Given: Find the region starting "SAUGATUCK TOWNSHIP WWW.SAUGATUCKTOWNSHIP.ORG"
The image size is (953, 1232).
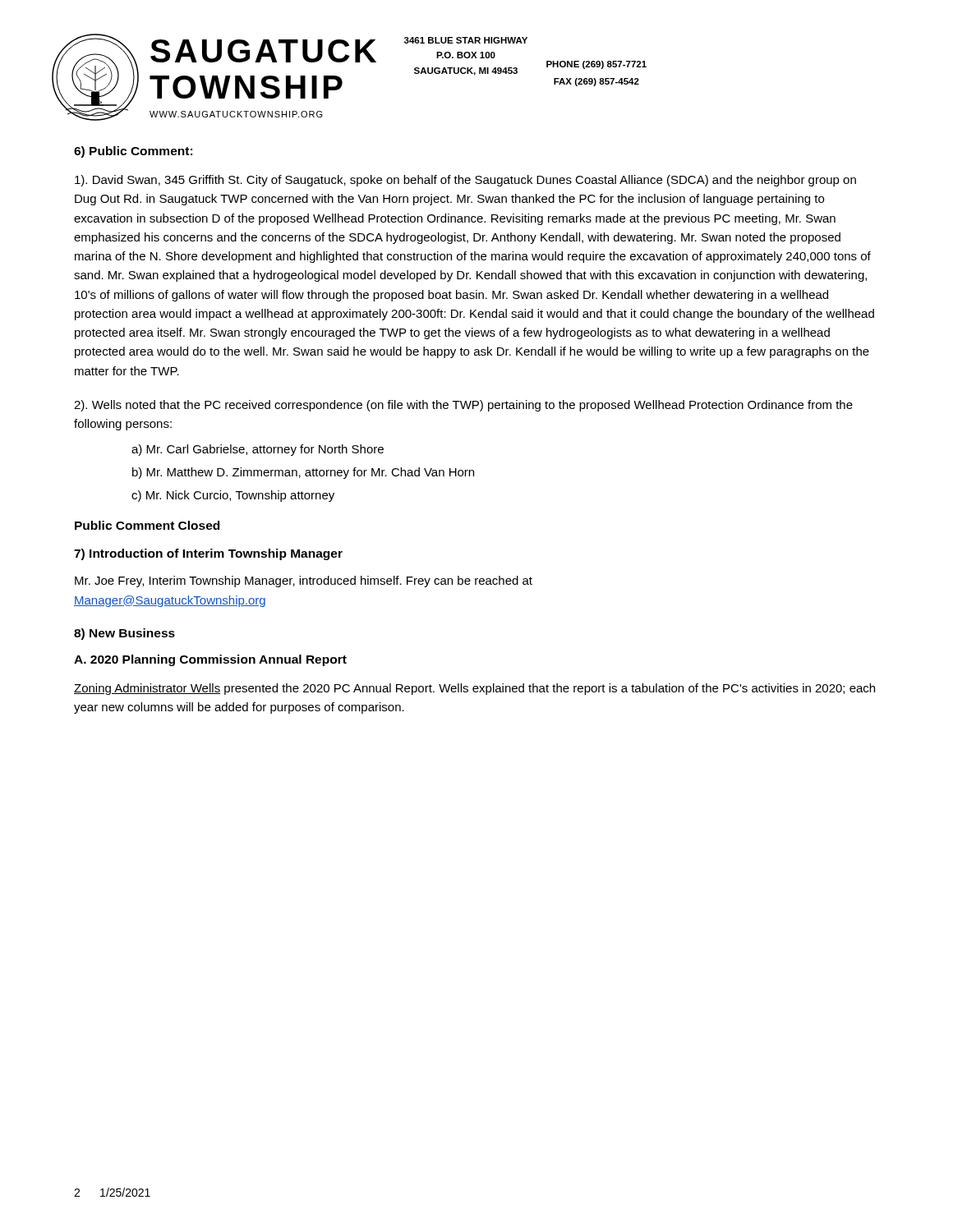Looking at the screenshot, I should [x=264, y=76].
